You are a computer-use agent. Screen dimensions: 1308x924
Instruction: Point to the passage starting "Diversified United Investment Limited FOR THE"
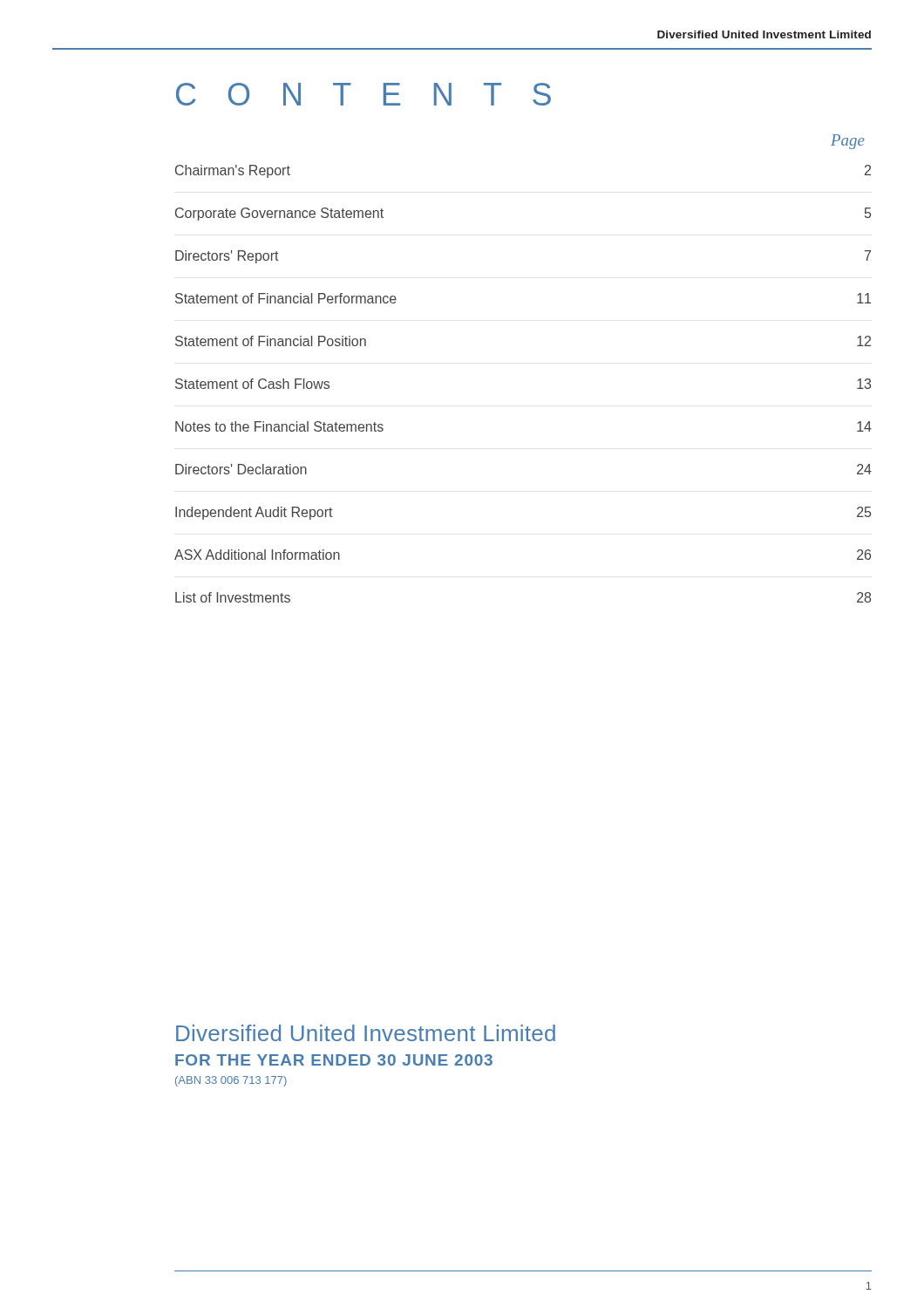[x=366, y=1033]
